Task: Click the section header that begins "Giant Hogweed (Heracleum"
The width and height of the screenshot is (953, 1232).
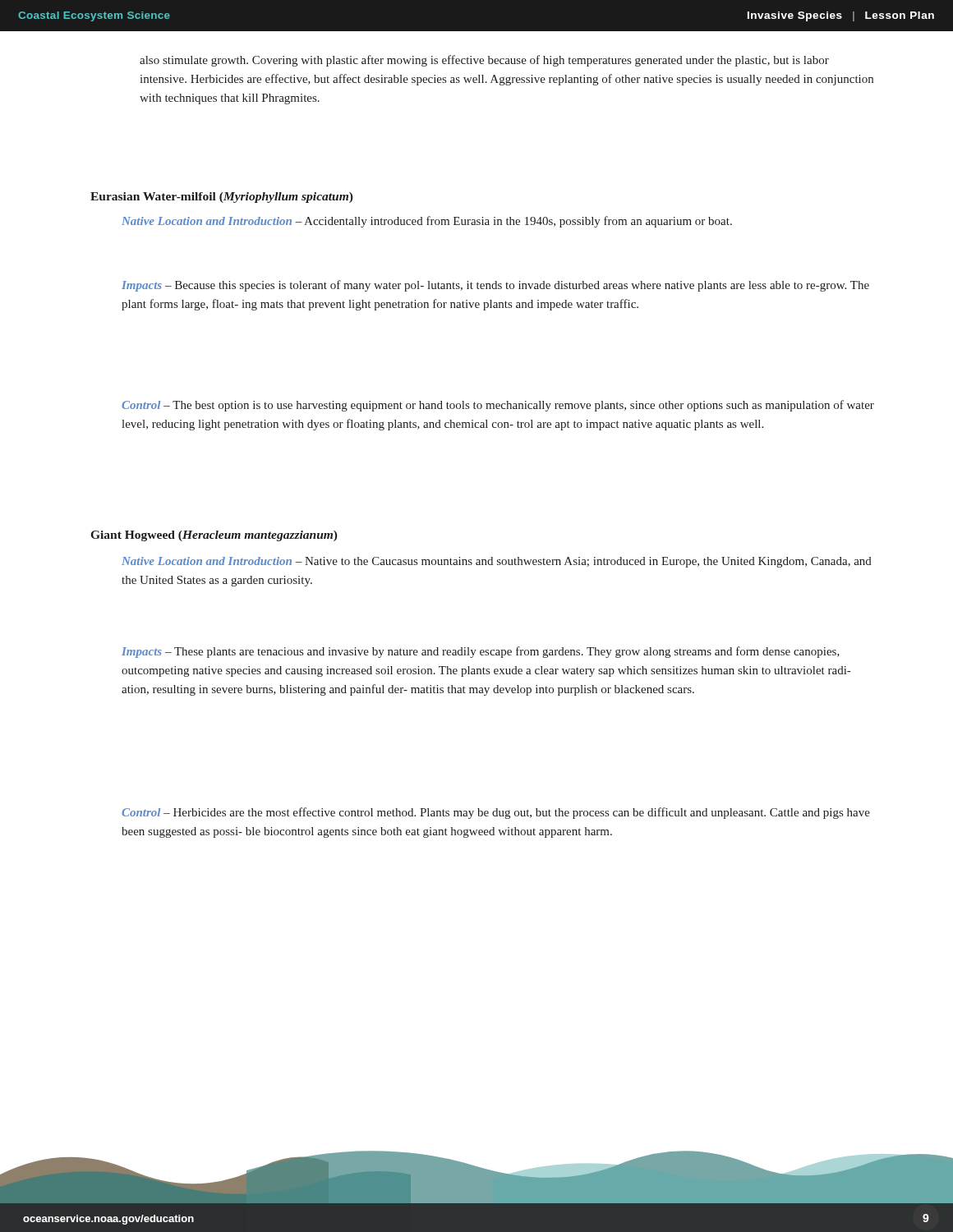Action: point(214,534)
